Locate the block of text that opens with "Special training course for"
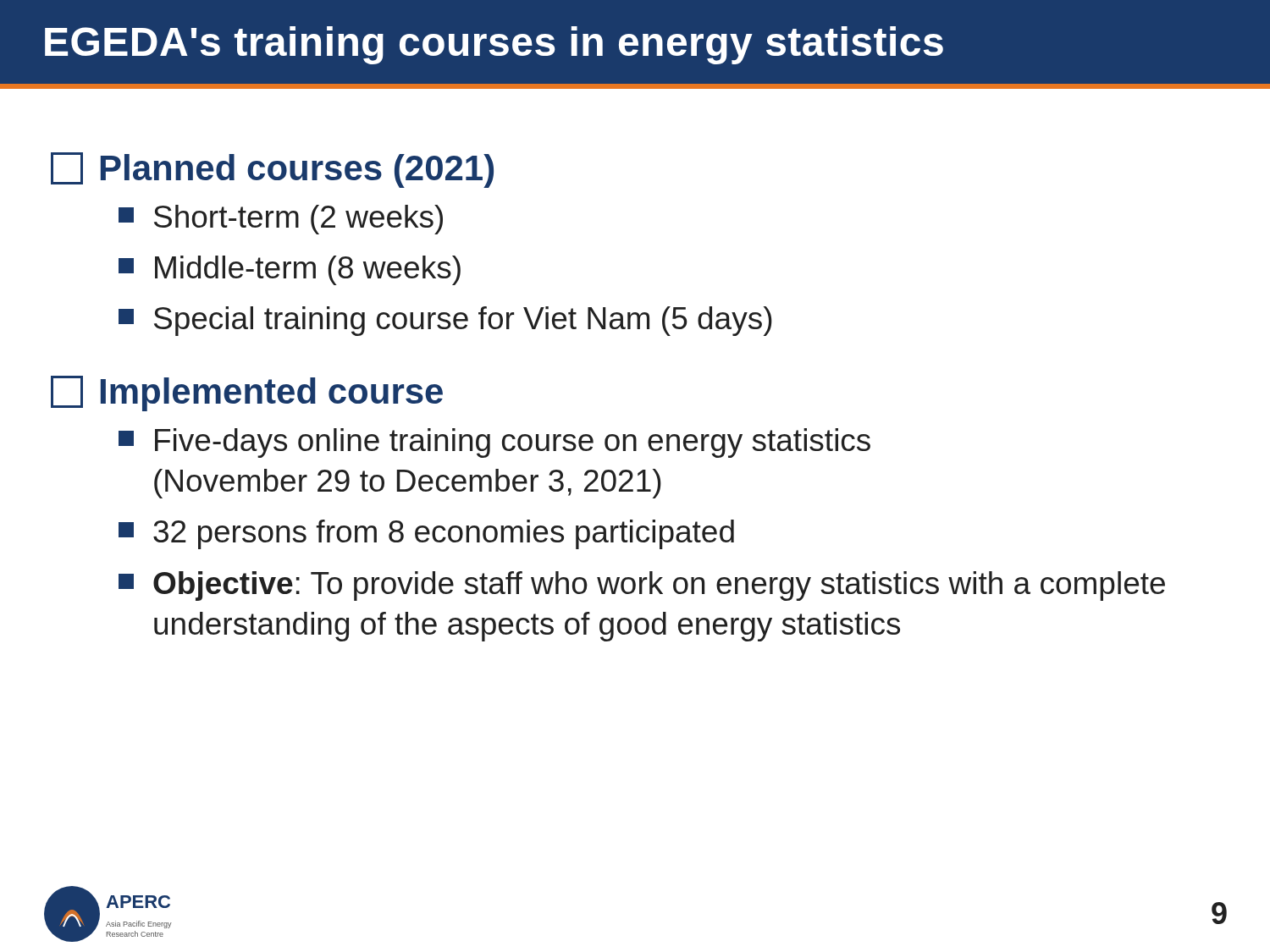Screen dimensions: 952x1270 669,319
